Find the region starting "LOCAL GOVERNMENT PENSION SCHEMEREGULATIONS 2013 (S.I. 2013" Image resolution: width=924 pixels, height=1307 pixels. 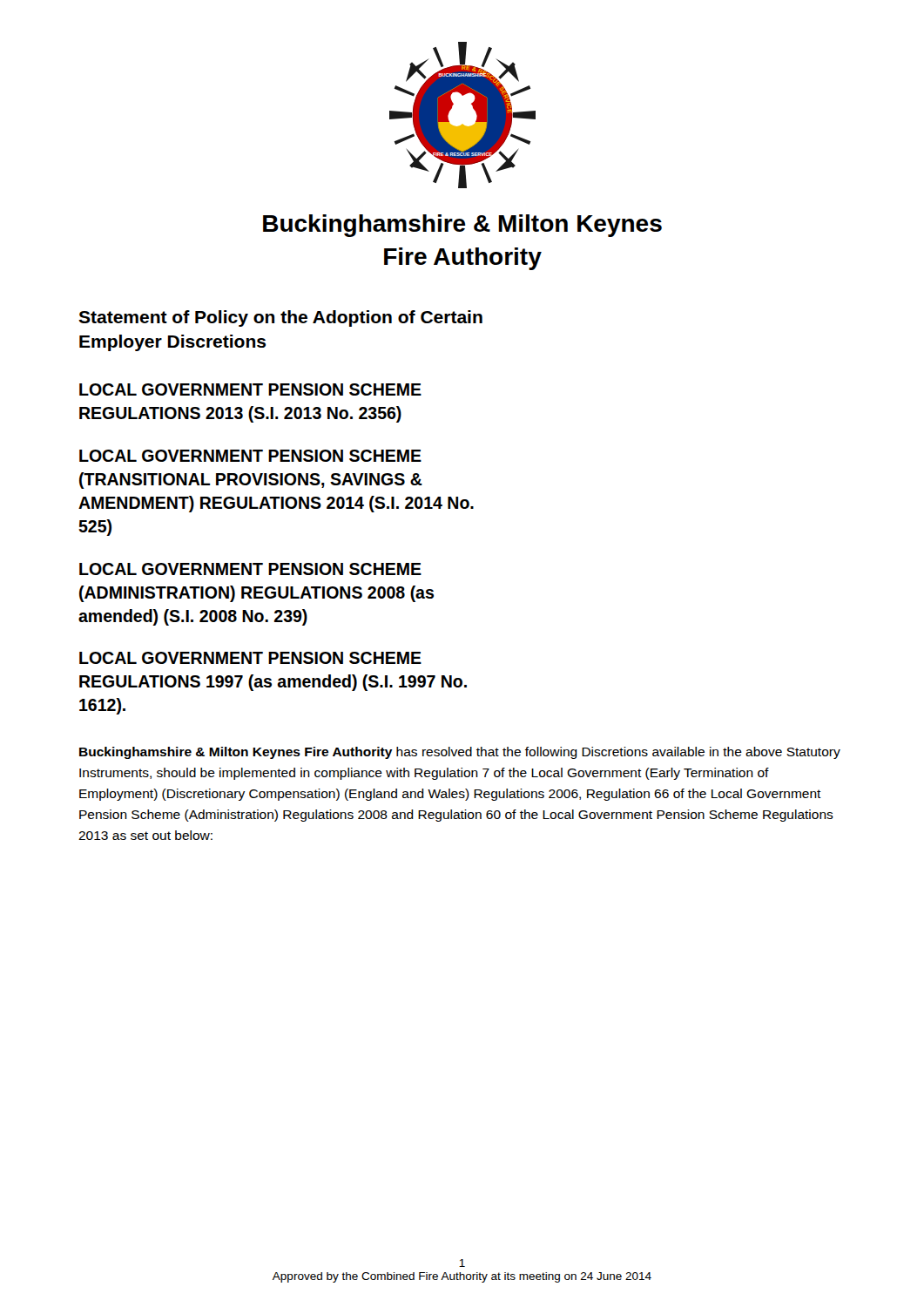tap(250, 389)
